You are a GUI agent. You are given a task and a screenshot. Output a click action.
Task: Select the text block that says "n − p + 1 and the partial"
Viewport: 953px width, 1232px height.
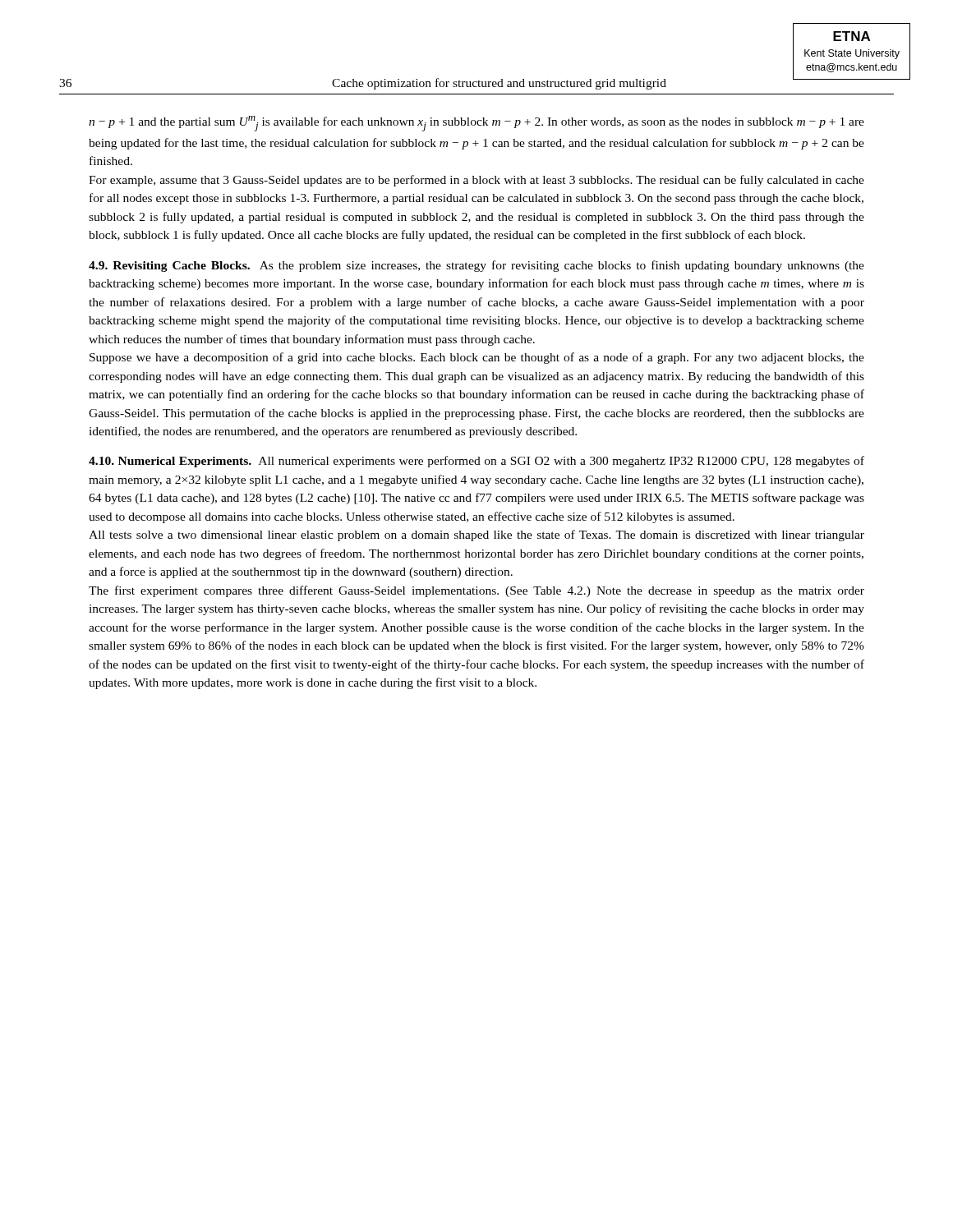point(476,140)
